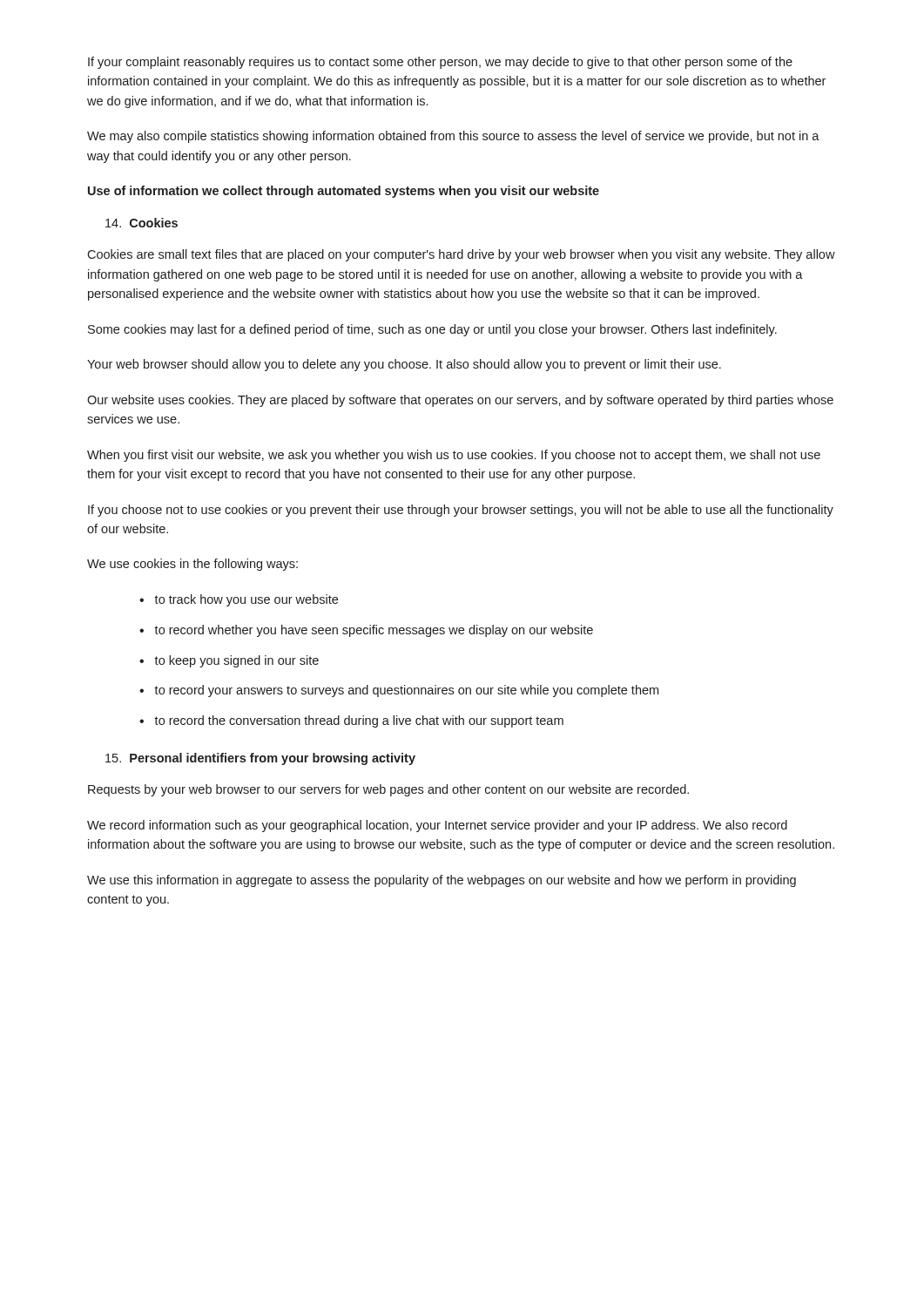
Task: Locate the block of text that opens with "If you choose not to"
Action: coord(460,519)
